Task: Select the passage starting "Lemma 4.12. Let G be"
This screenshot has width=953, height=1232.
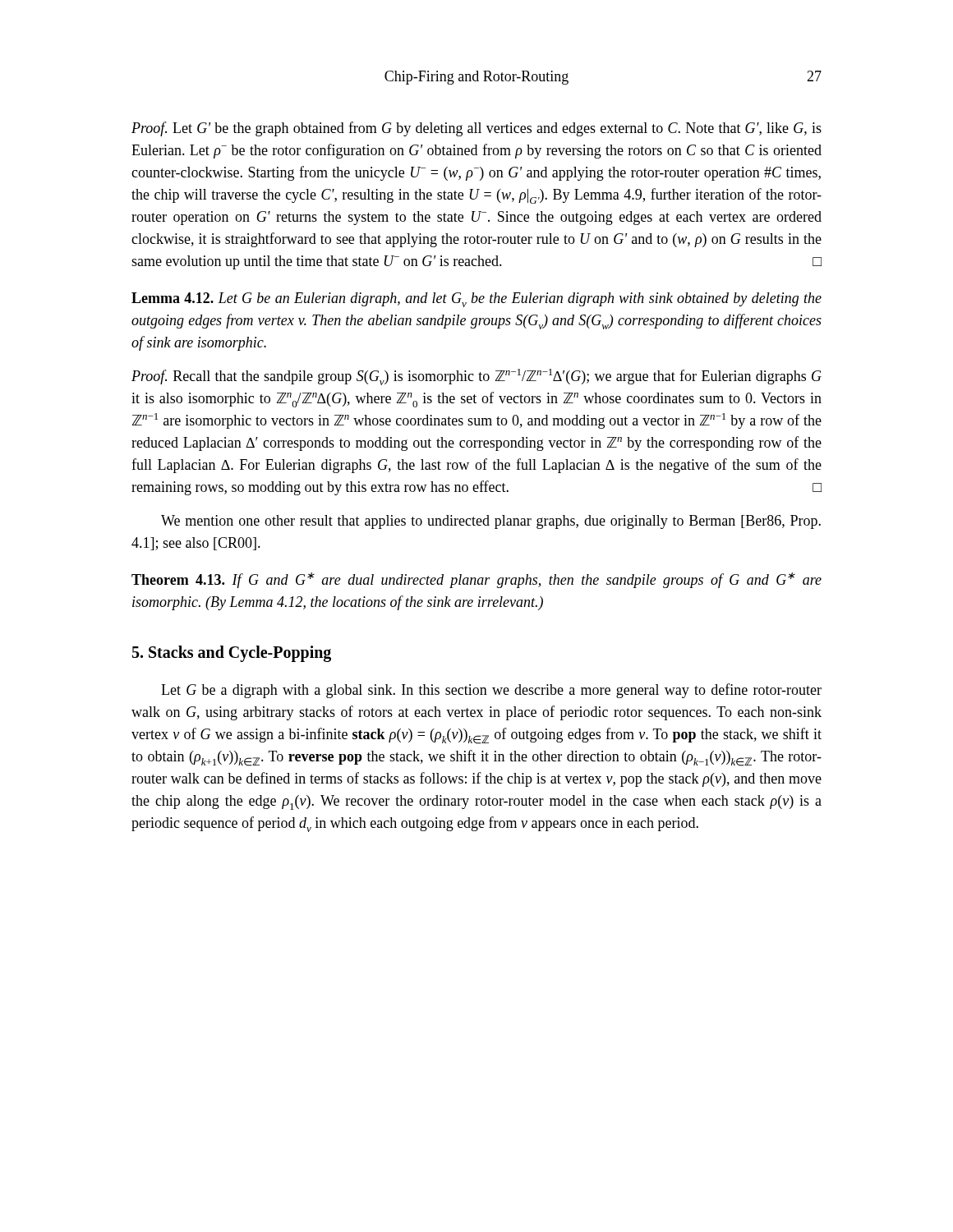Action: click(476, 321)
